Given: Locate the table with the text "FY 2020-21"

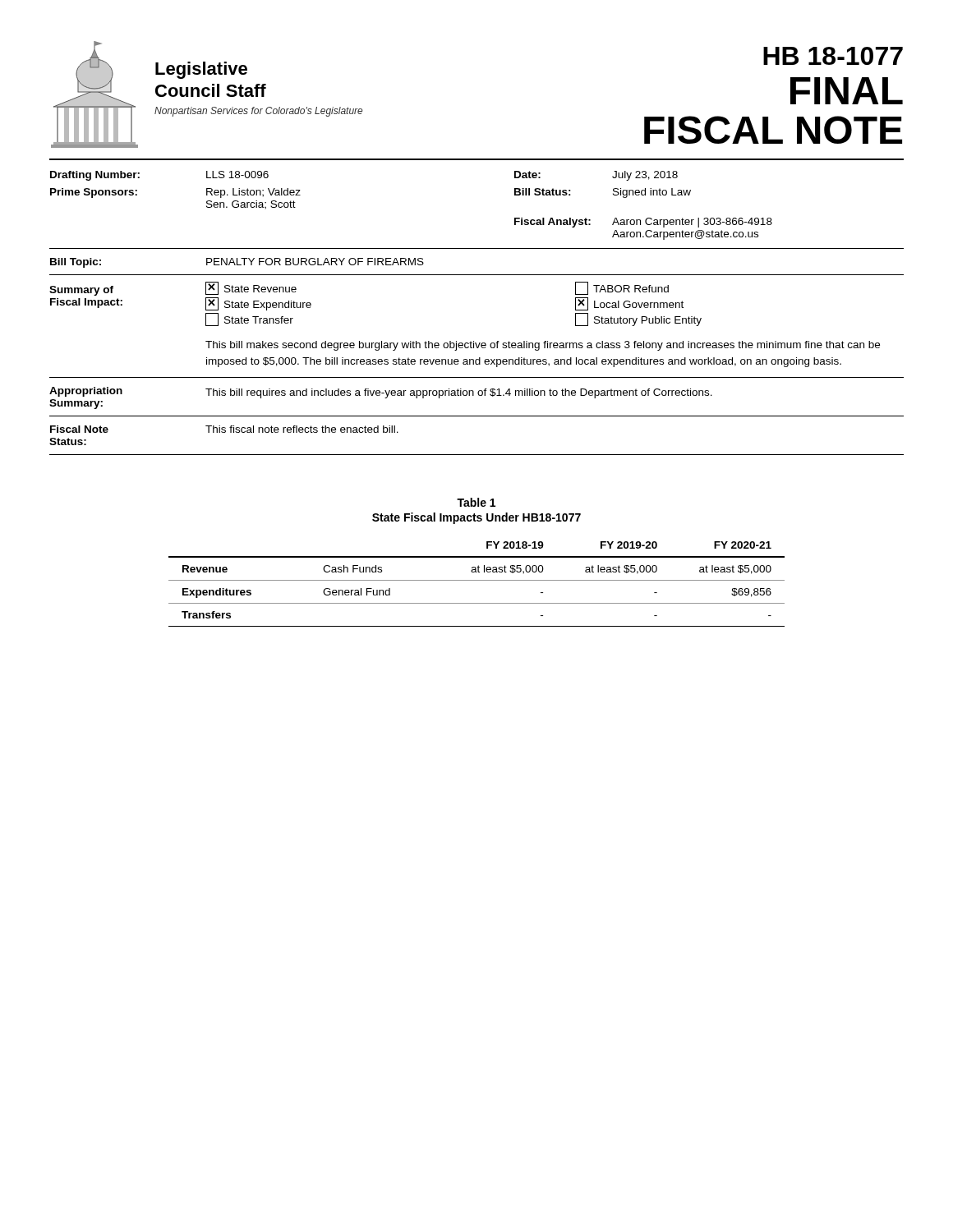Looking at the screenshot, I should (x=476, y=580).
